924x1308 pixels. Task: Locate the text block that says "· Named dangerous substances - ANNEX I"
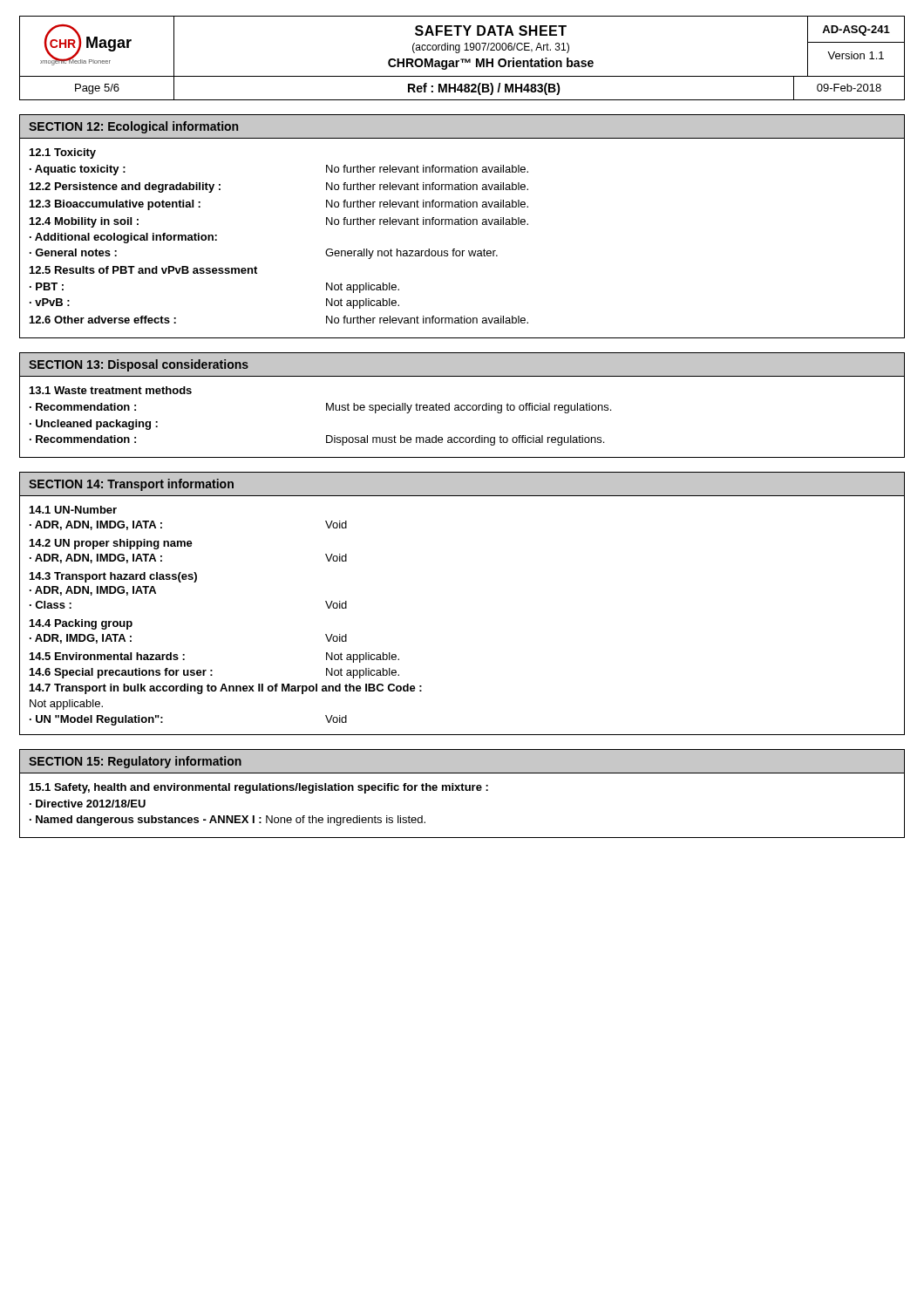tap(228, 819)
